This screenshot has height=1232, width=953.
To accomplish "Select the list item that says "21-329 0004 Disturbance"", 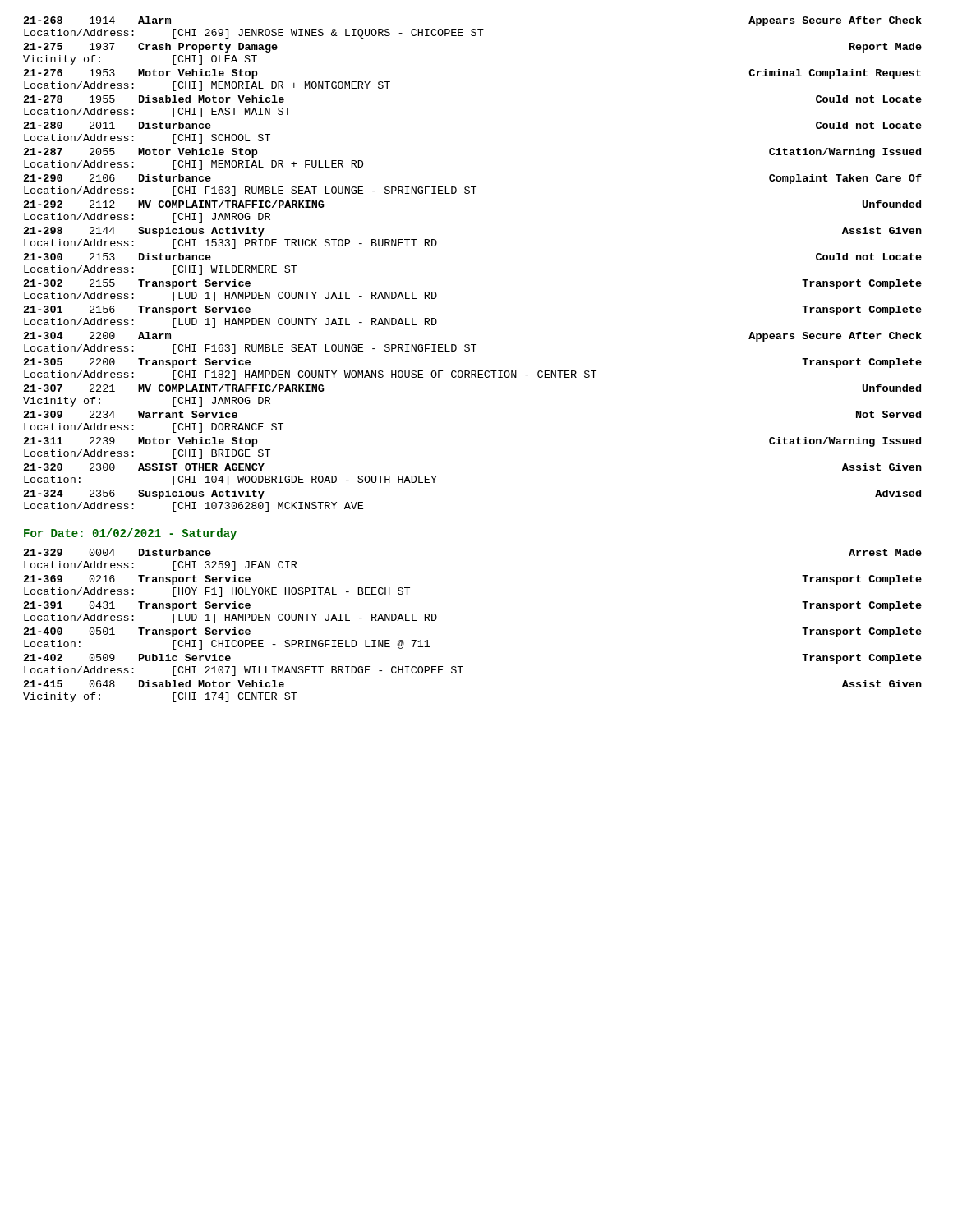I will pyautogui.click(x=46, y=552).
